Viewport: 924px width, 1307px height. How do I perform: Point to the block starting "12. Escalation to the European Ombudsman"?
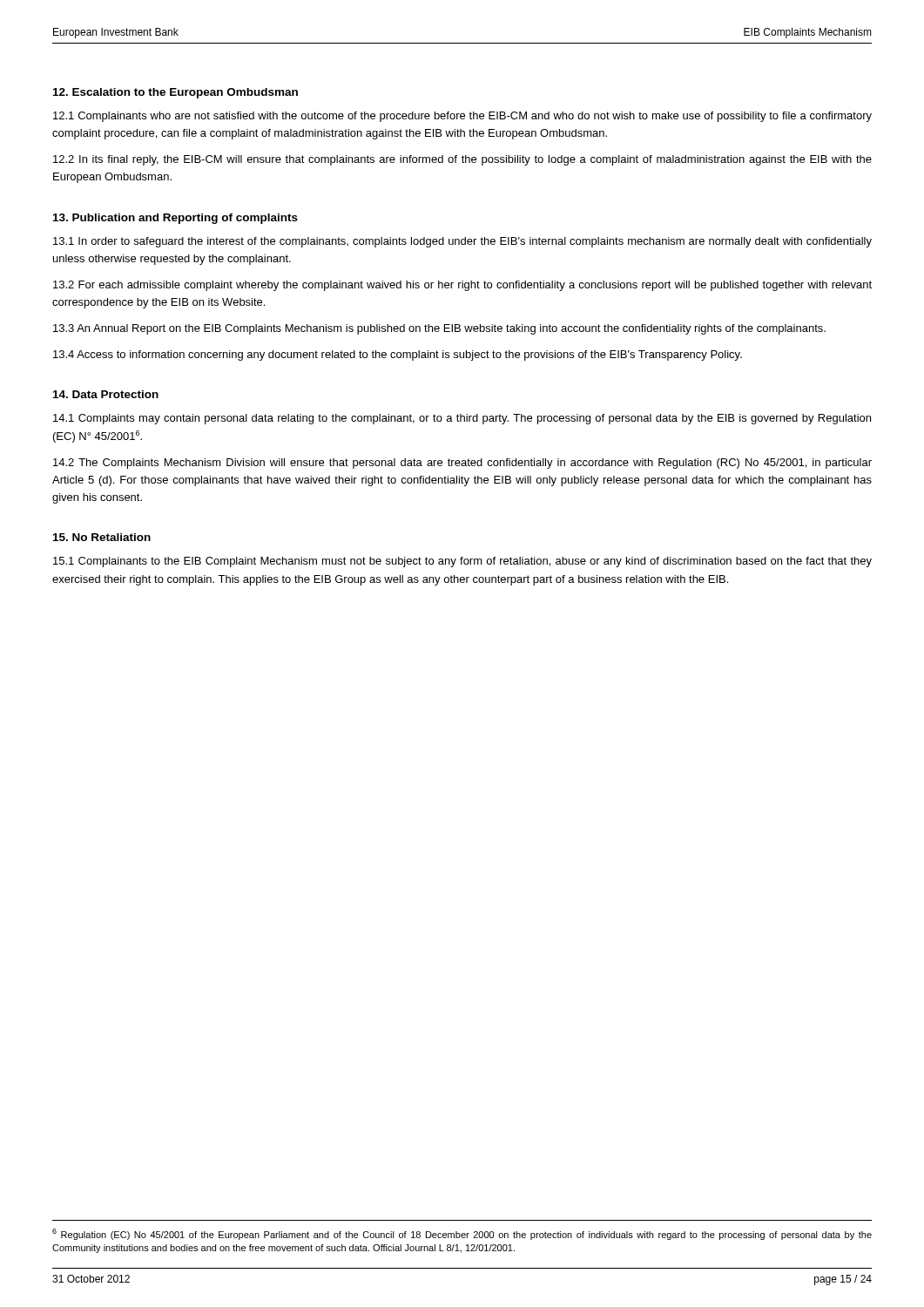175,92
